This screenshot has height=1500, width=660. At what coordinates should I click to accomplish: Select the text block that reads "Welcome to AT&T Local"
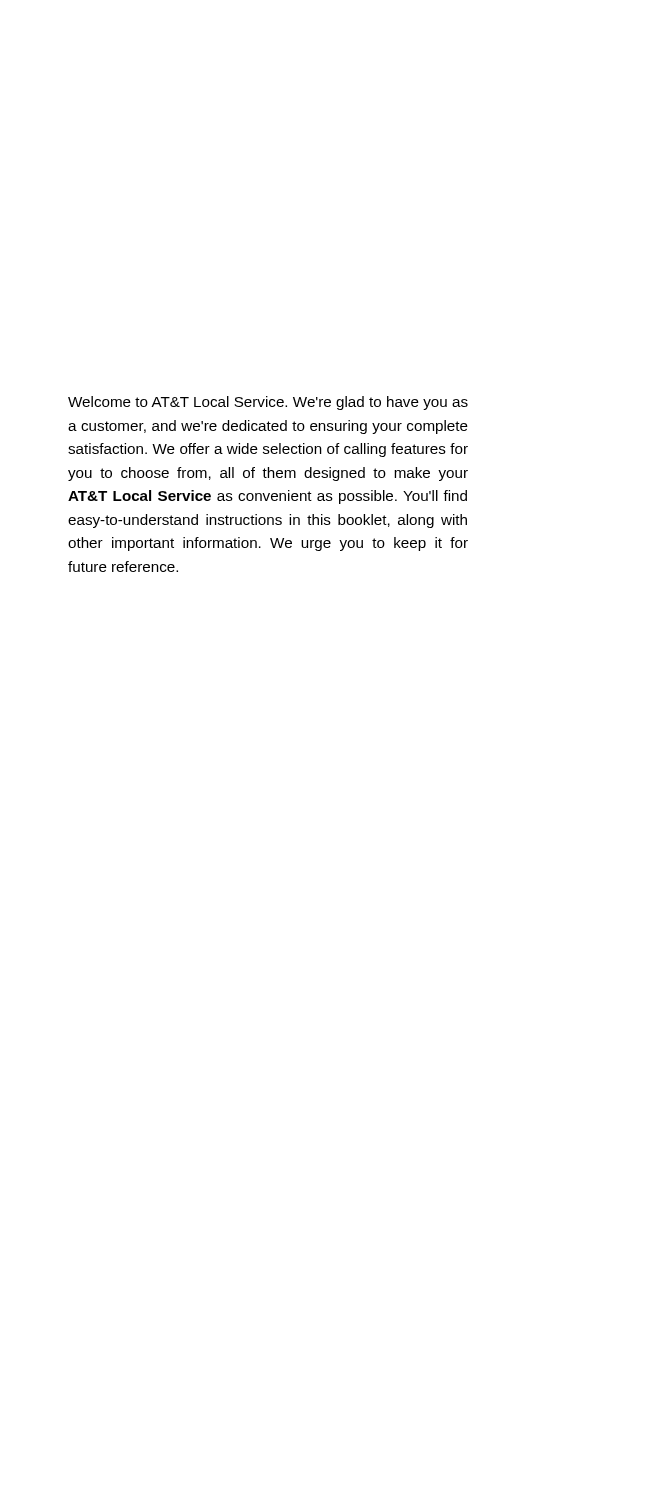(268, 484)
